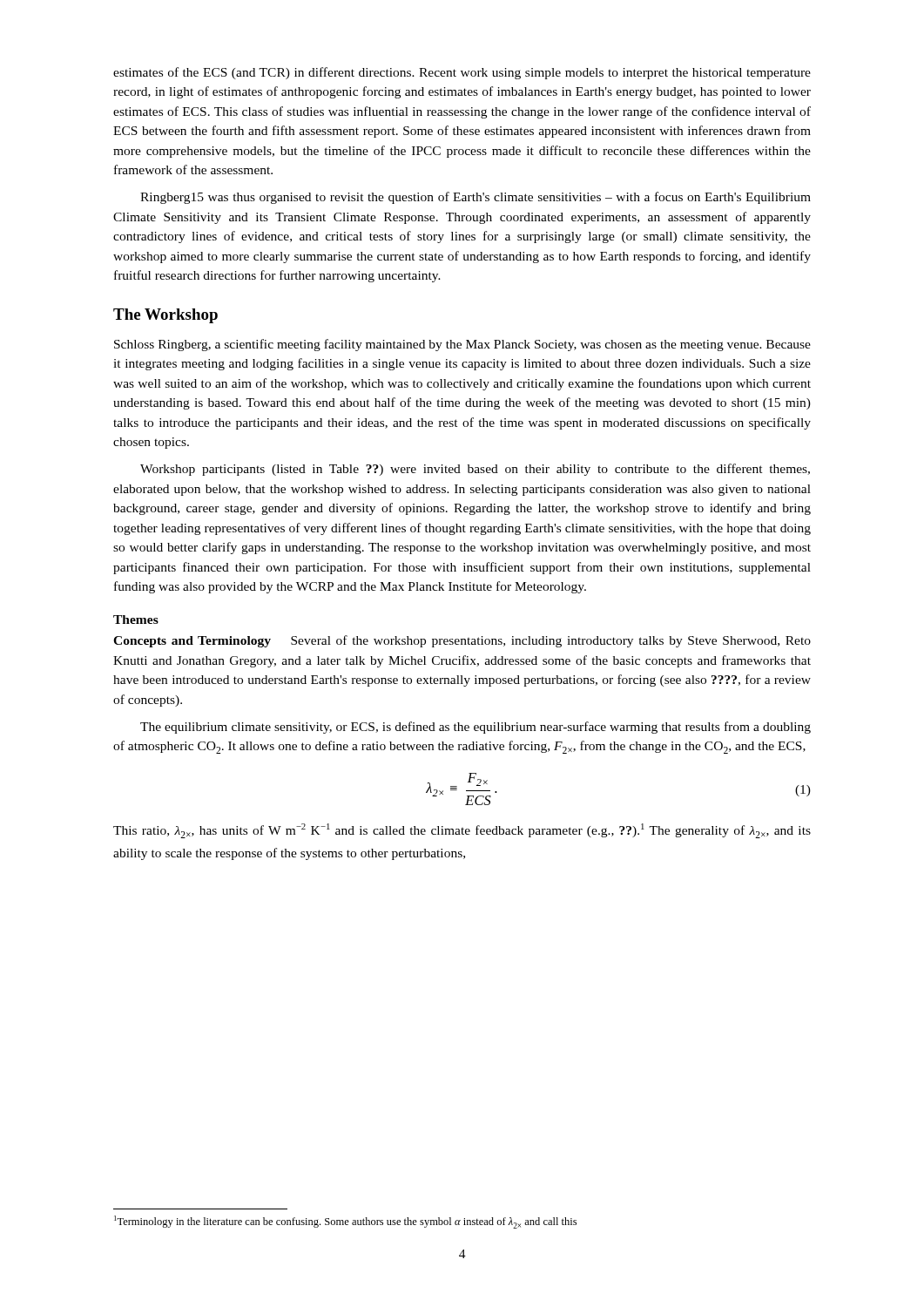Find the block on this page that starts "Schloss Ringberg, a scientific"
The width and height of the screenshot is (924, 1307).
tap(462, 393)
